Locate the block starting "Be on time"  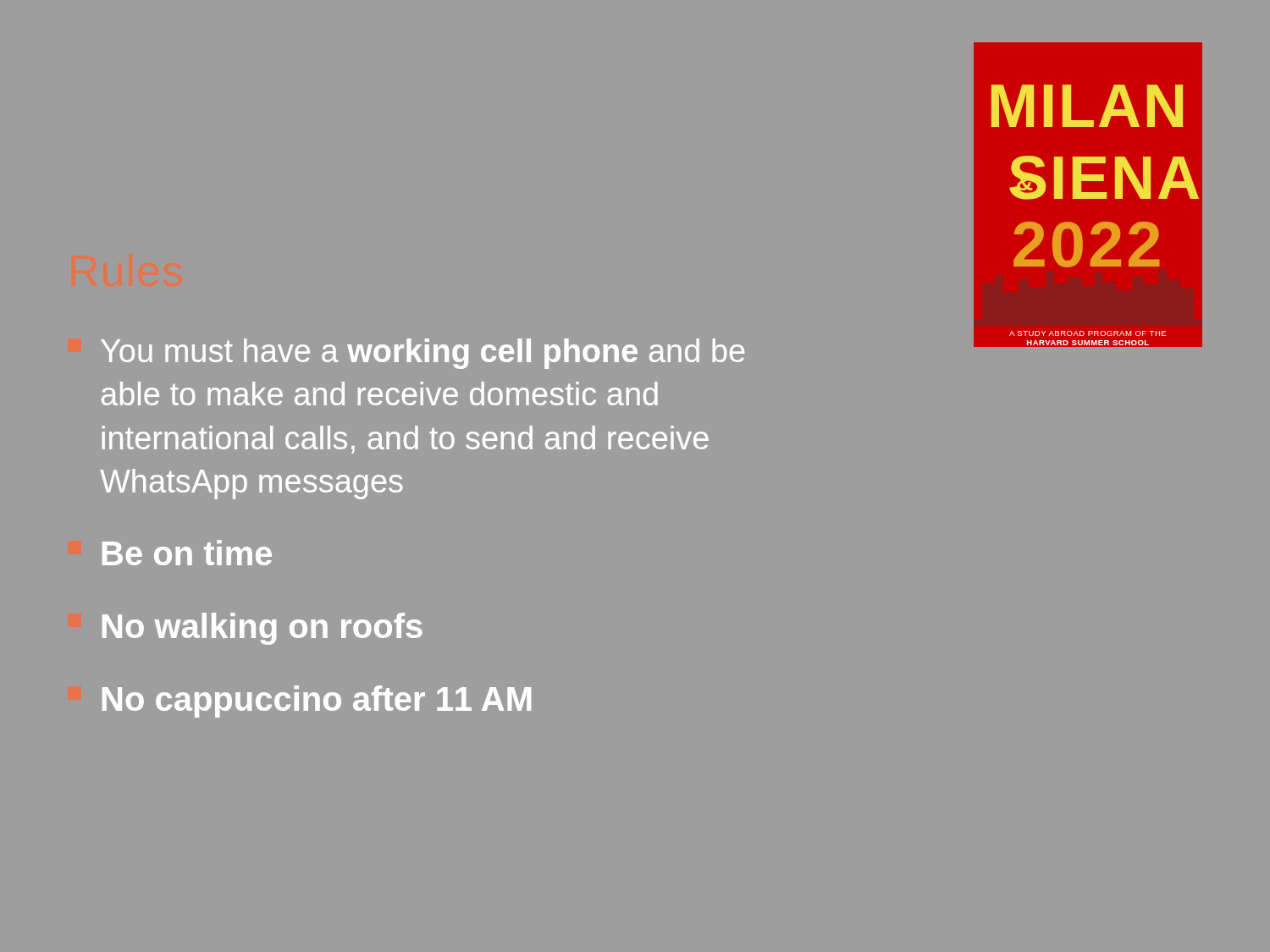[x=170, y=554]
